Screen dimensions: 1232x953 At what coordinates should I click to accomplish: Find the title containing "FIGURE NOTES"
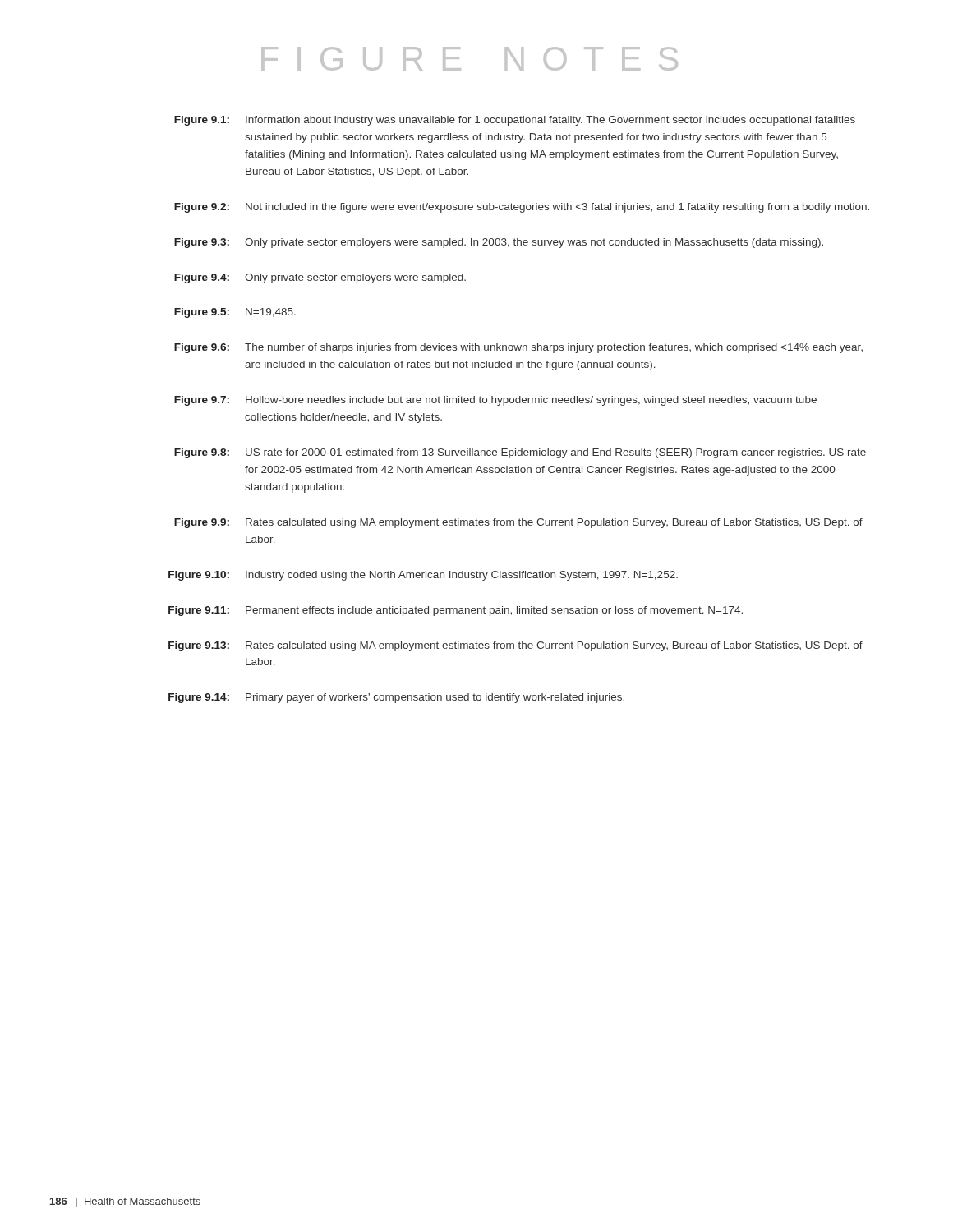[x=365, y=59]
